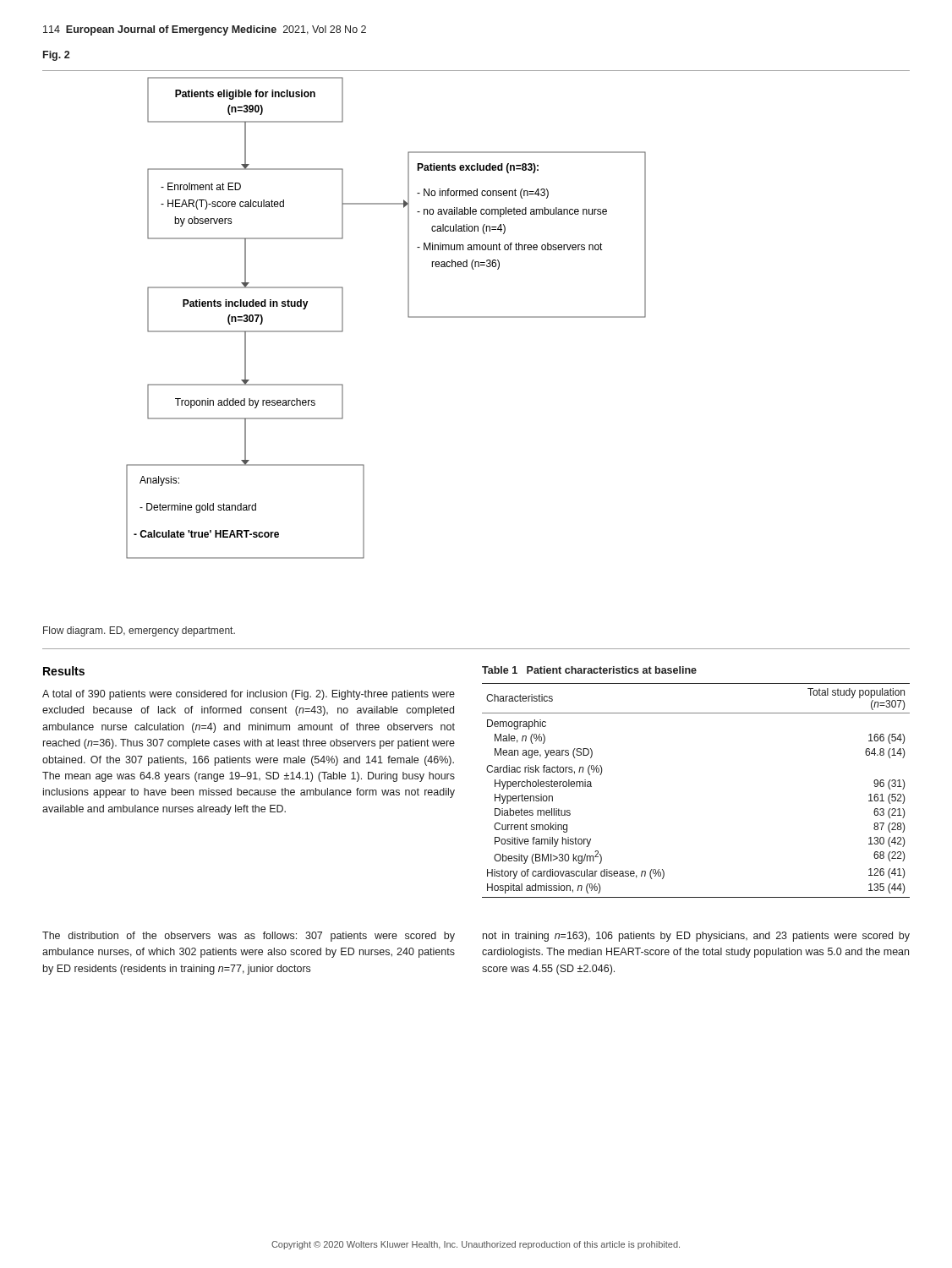Click on the element starting "The distribution of"
Screen dimensions: 1268x952
(x=249, y=952)
